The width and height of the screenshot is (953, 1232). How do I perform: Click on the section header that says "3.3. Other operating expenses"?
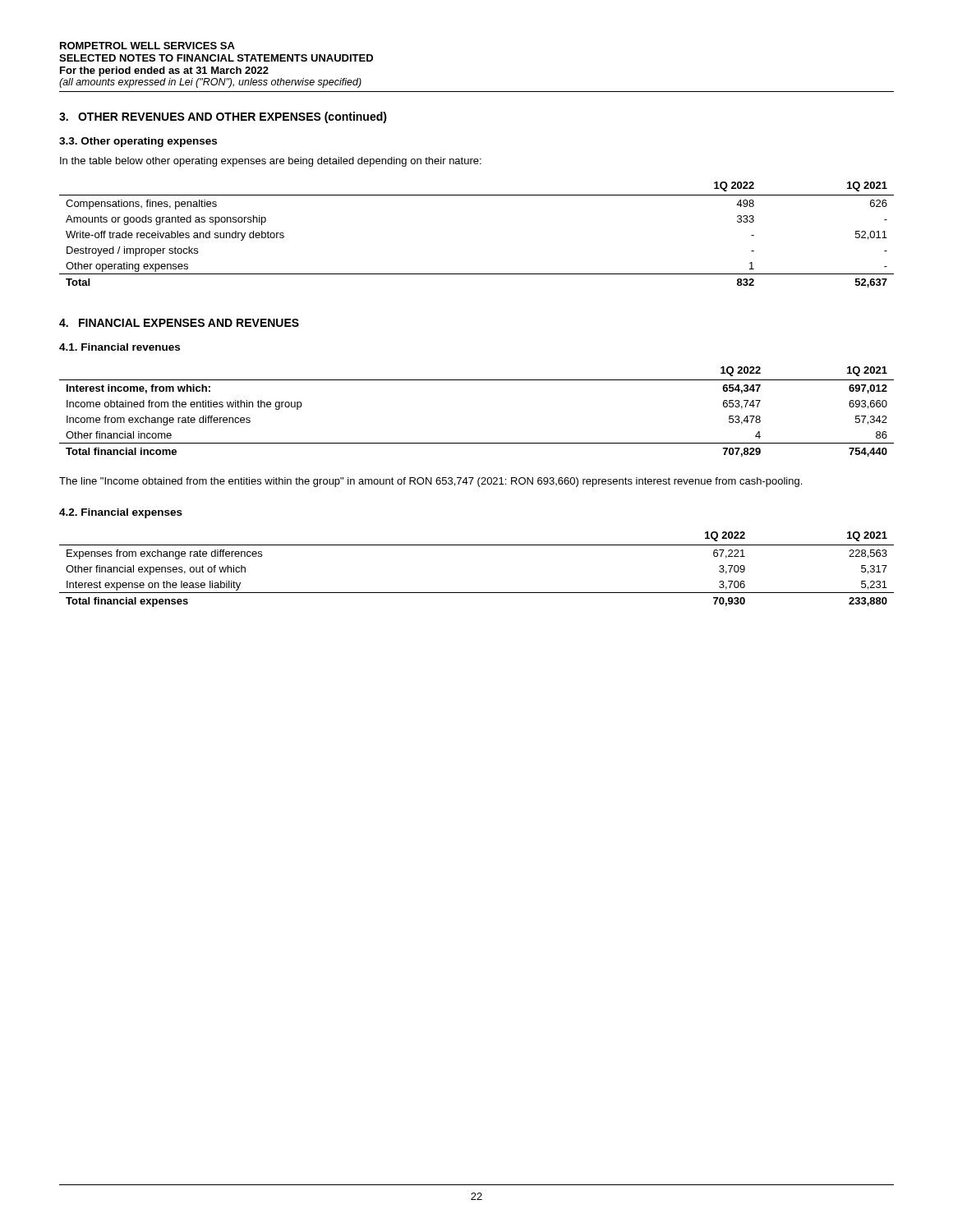coord(138,141)
